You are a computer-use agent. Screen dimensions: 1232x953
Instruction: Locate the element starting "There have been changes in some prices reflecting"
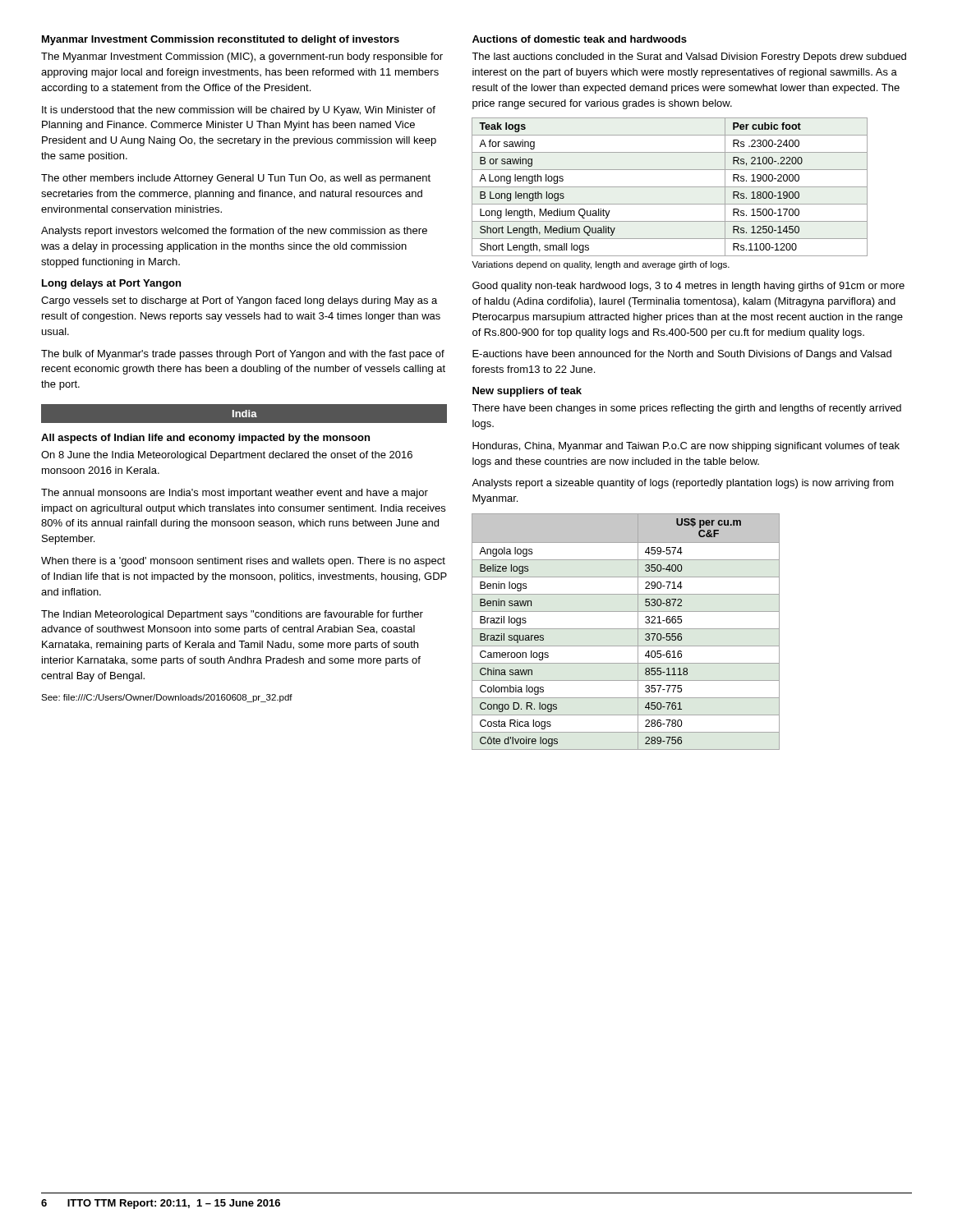[692, 416]
